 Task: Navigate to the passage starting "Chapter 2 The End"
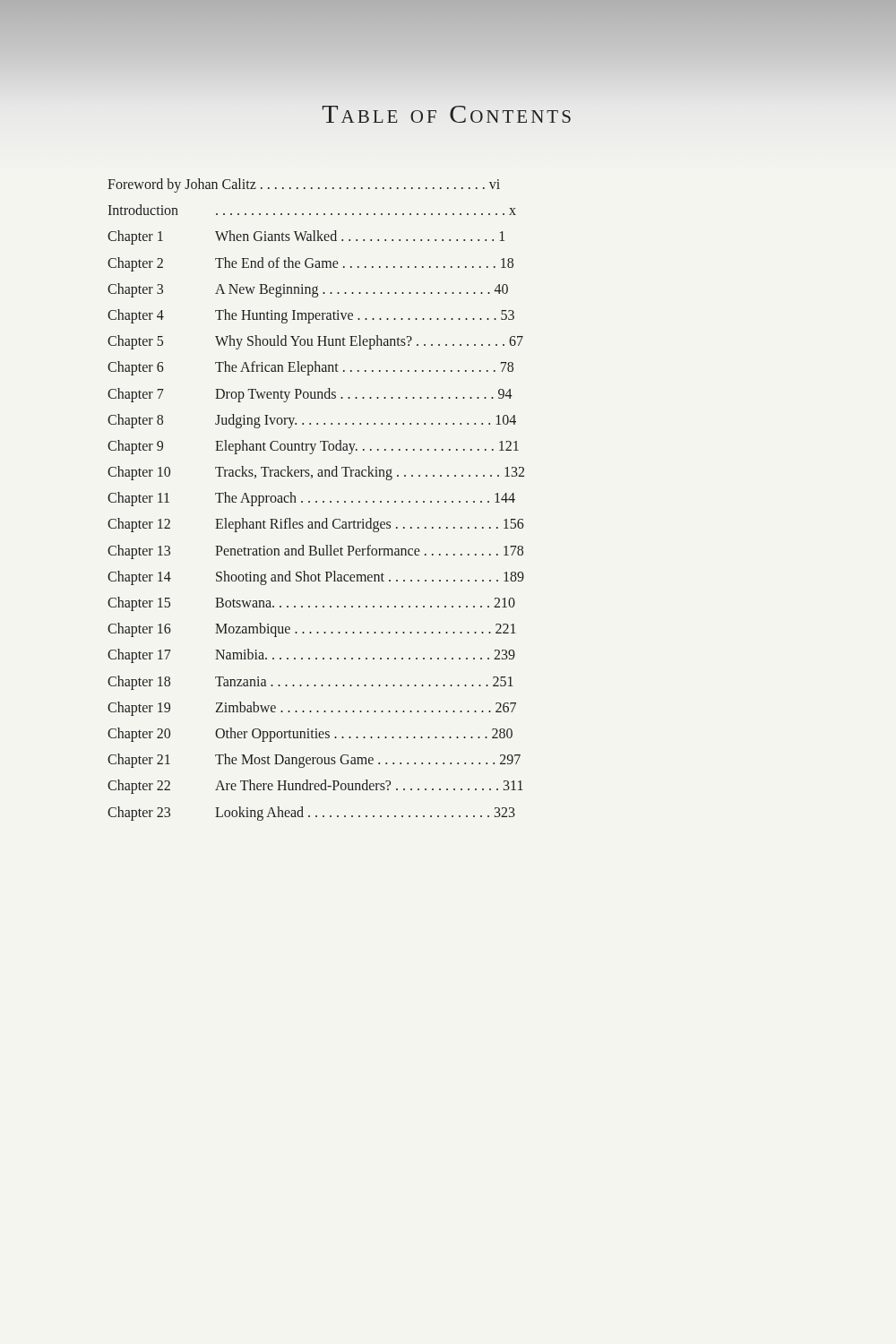click(448, 263)
